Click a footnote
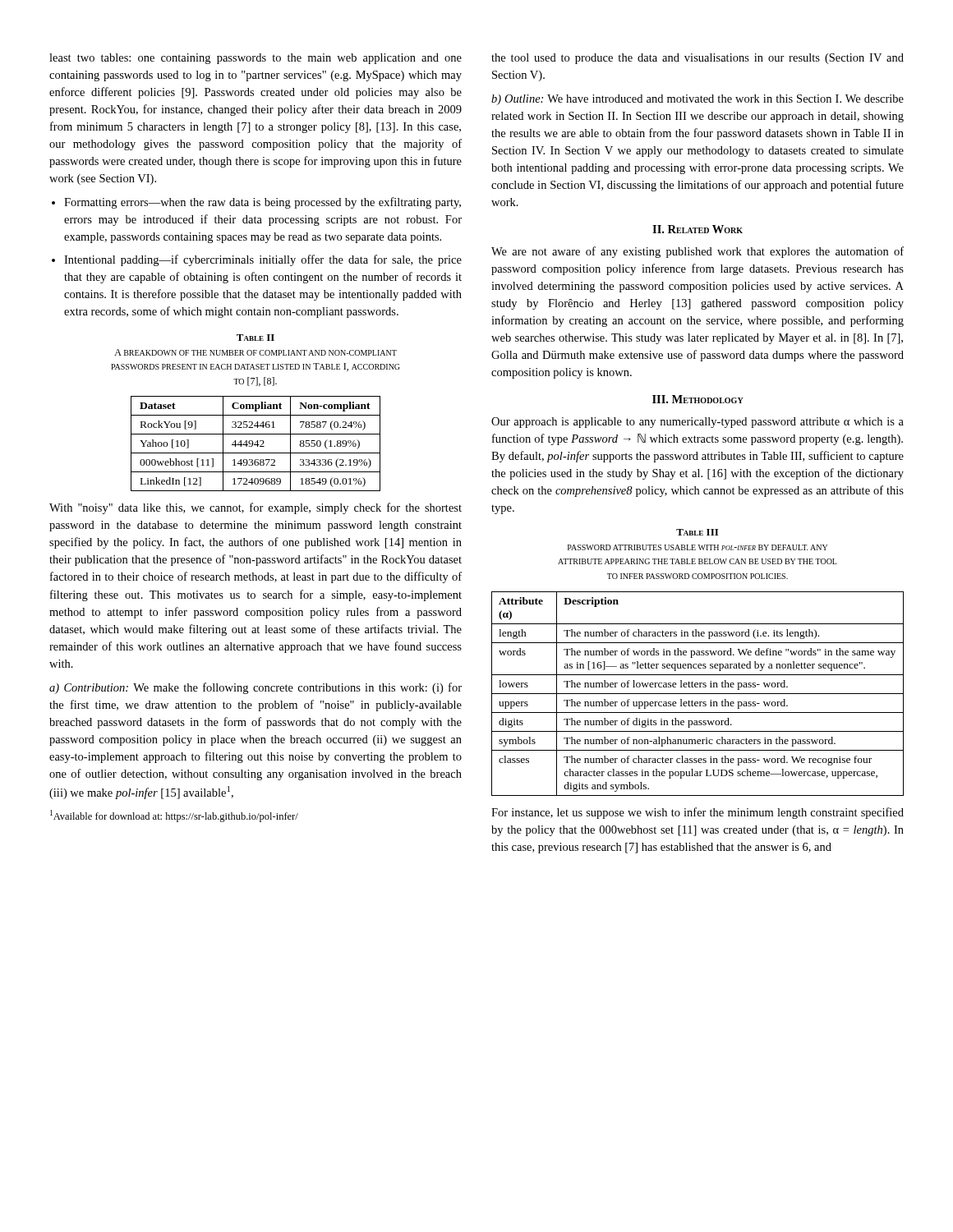This screenshot has width=953, height=1232. [174, 815]
